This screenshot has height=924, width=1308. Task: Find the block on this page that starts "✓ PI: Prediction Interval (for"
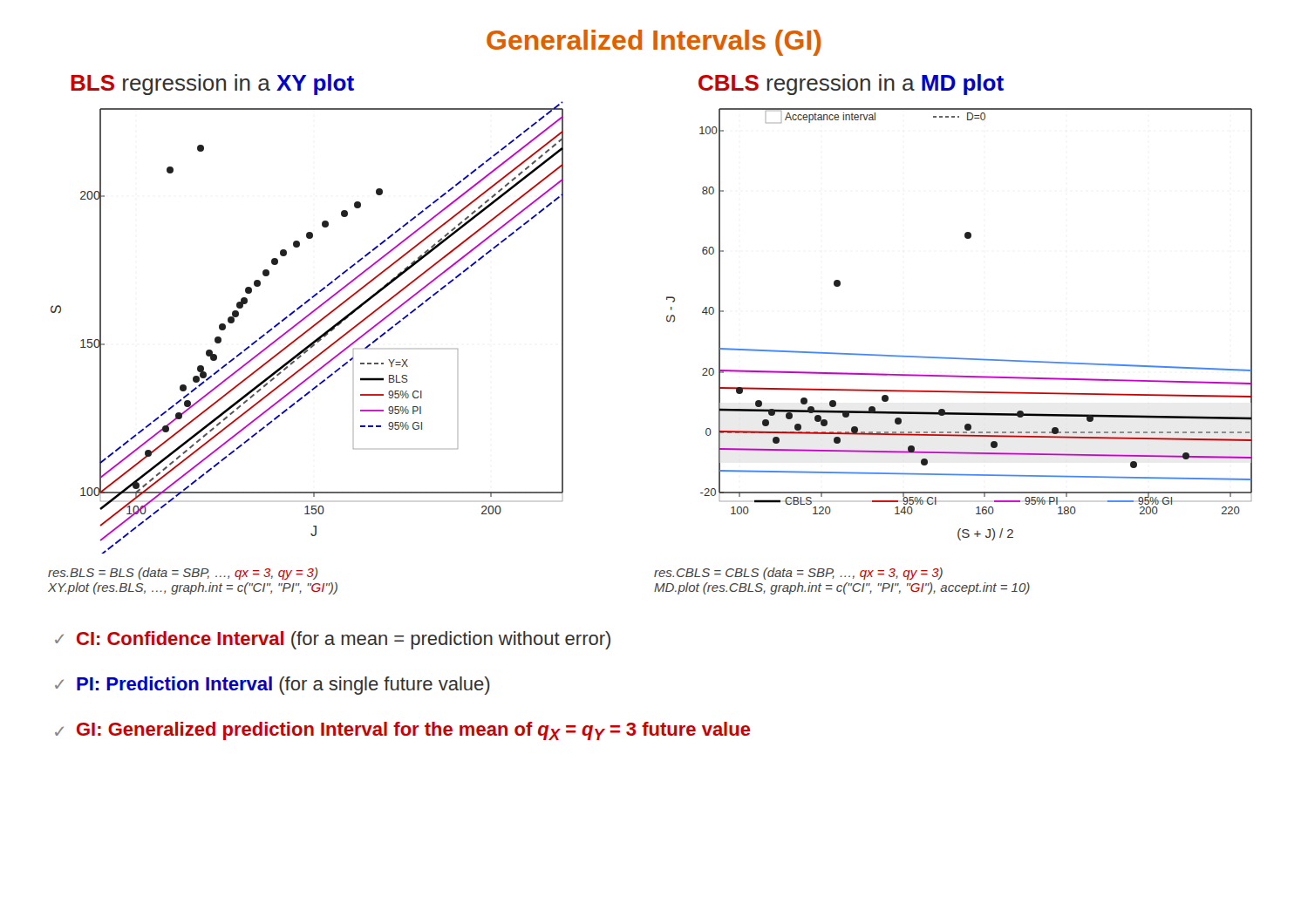(271, 684)
